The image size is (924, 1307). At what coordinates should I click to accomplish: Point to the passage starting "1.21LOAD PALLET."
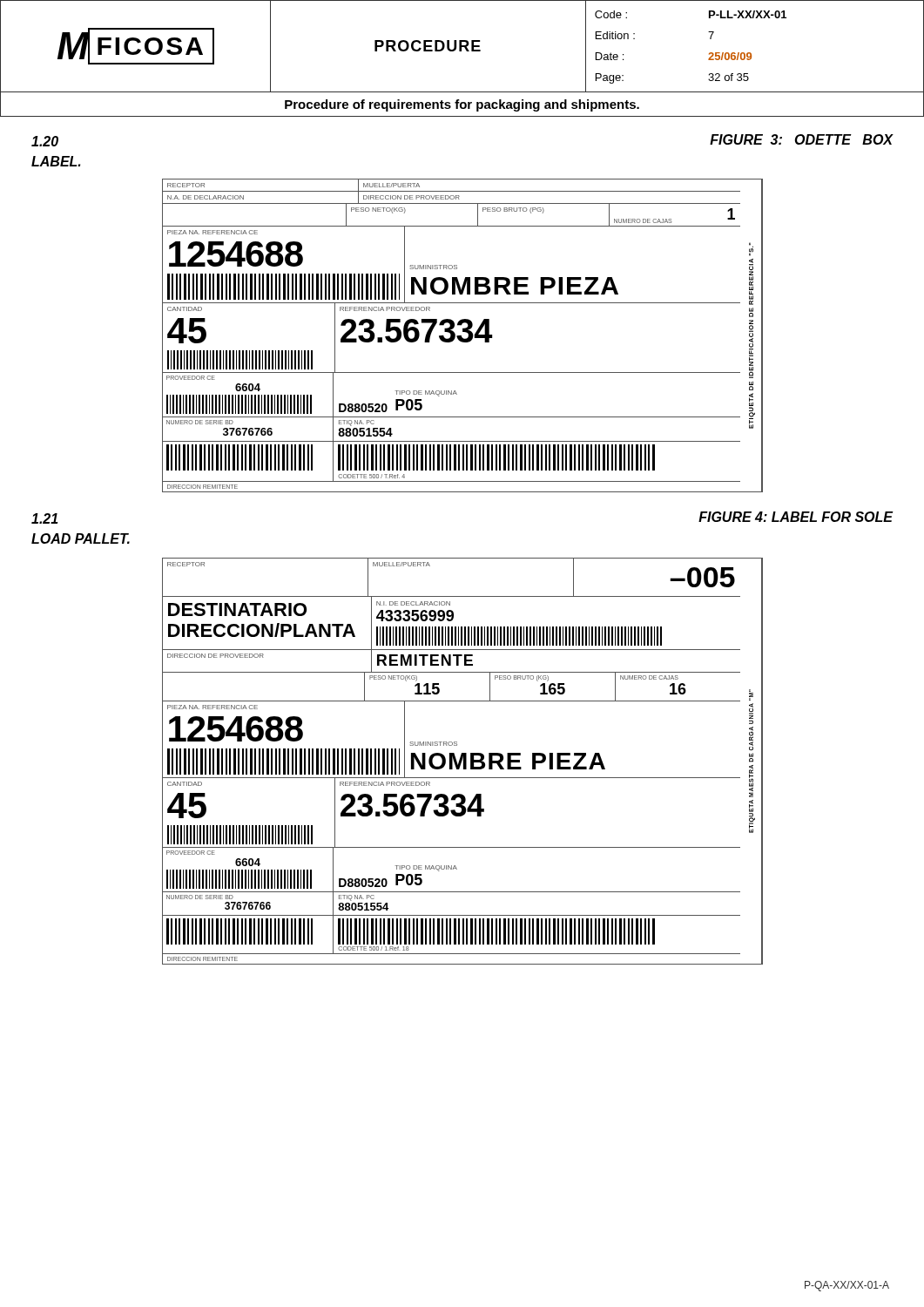[81, 529]
